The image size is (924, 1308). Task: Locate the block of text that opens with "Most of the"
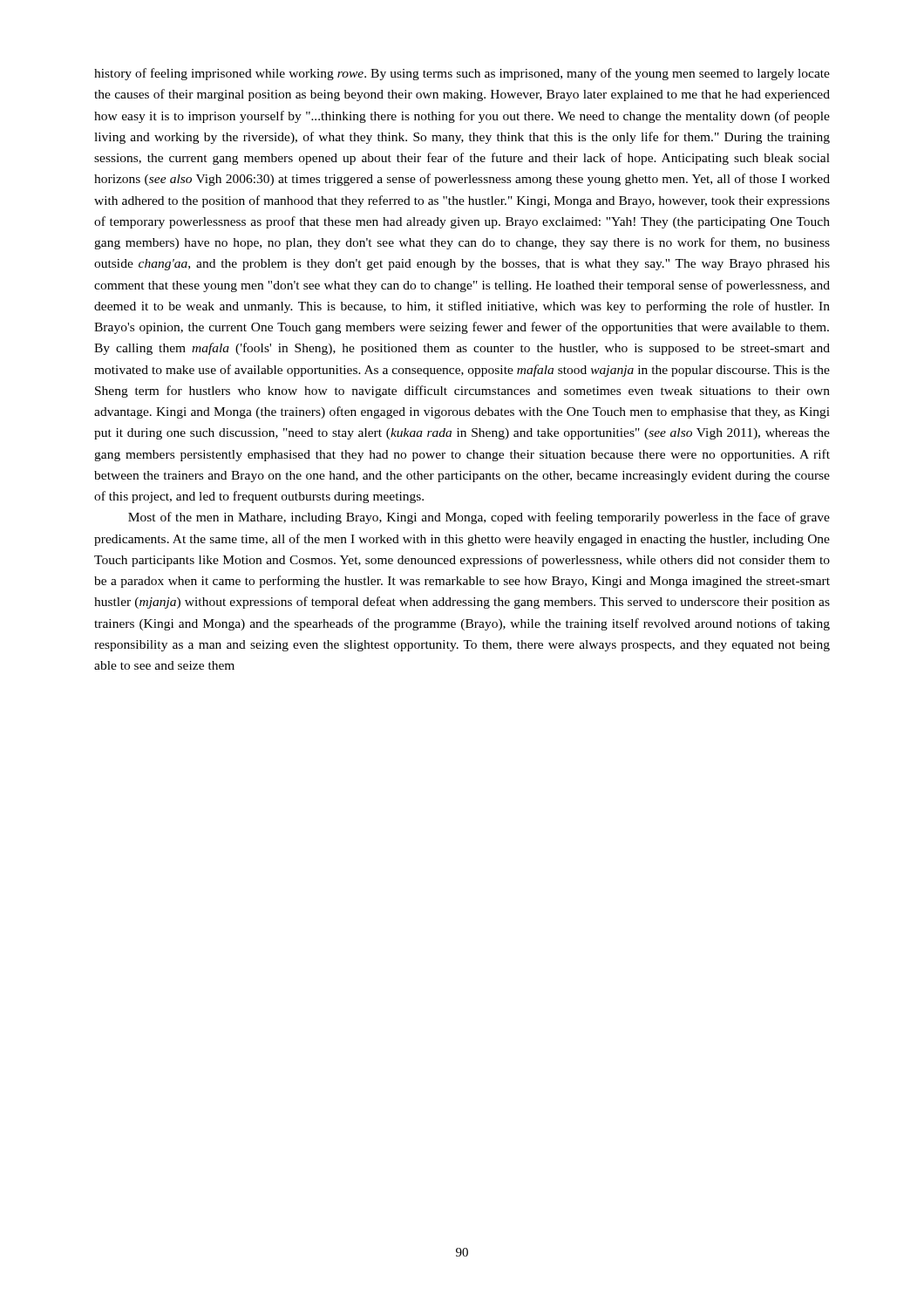pyautogui.click(x=462, y=591)
